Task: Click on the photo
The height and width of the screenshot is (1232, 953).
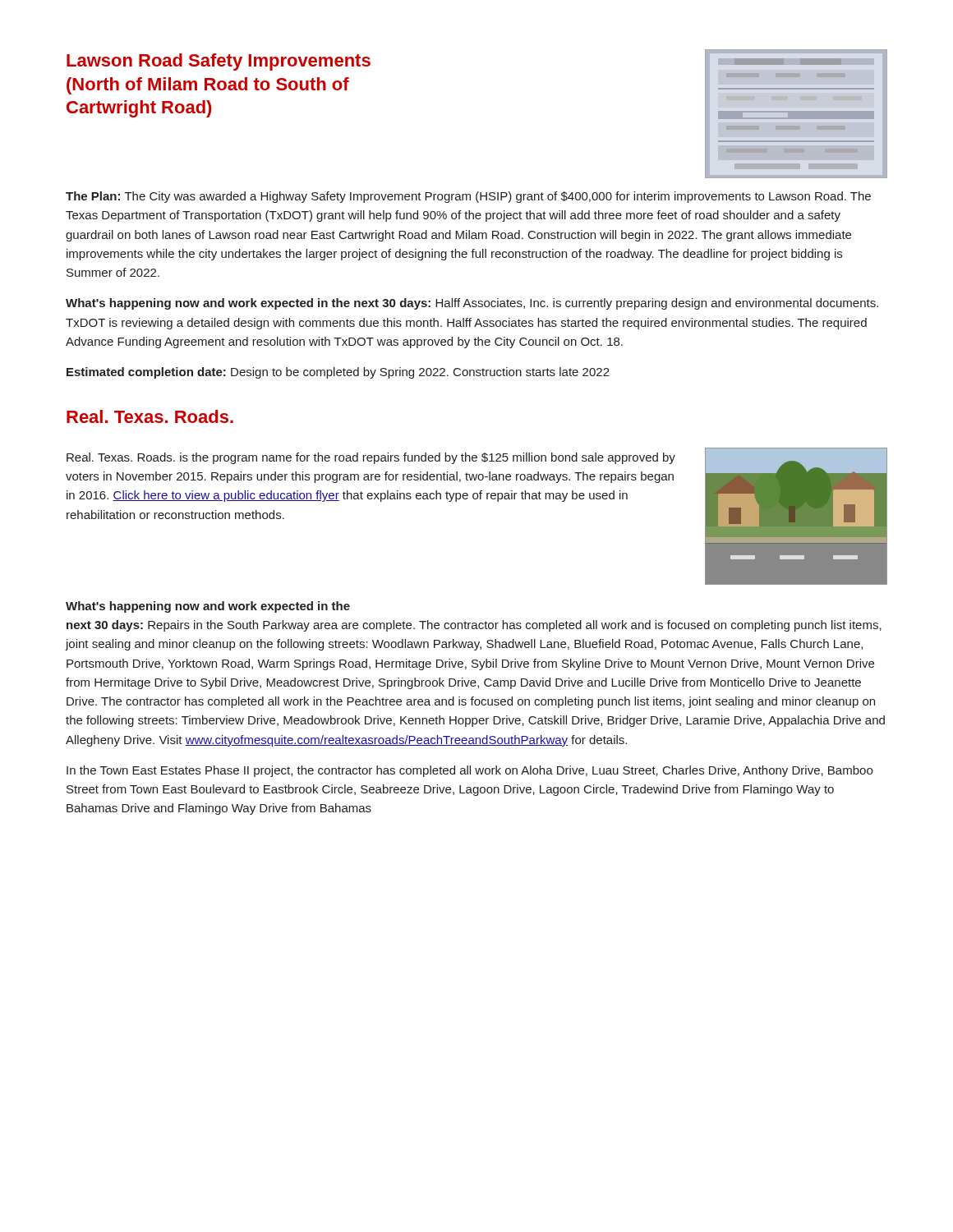Action: [796, 516]
